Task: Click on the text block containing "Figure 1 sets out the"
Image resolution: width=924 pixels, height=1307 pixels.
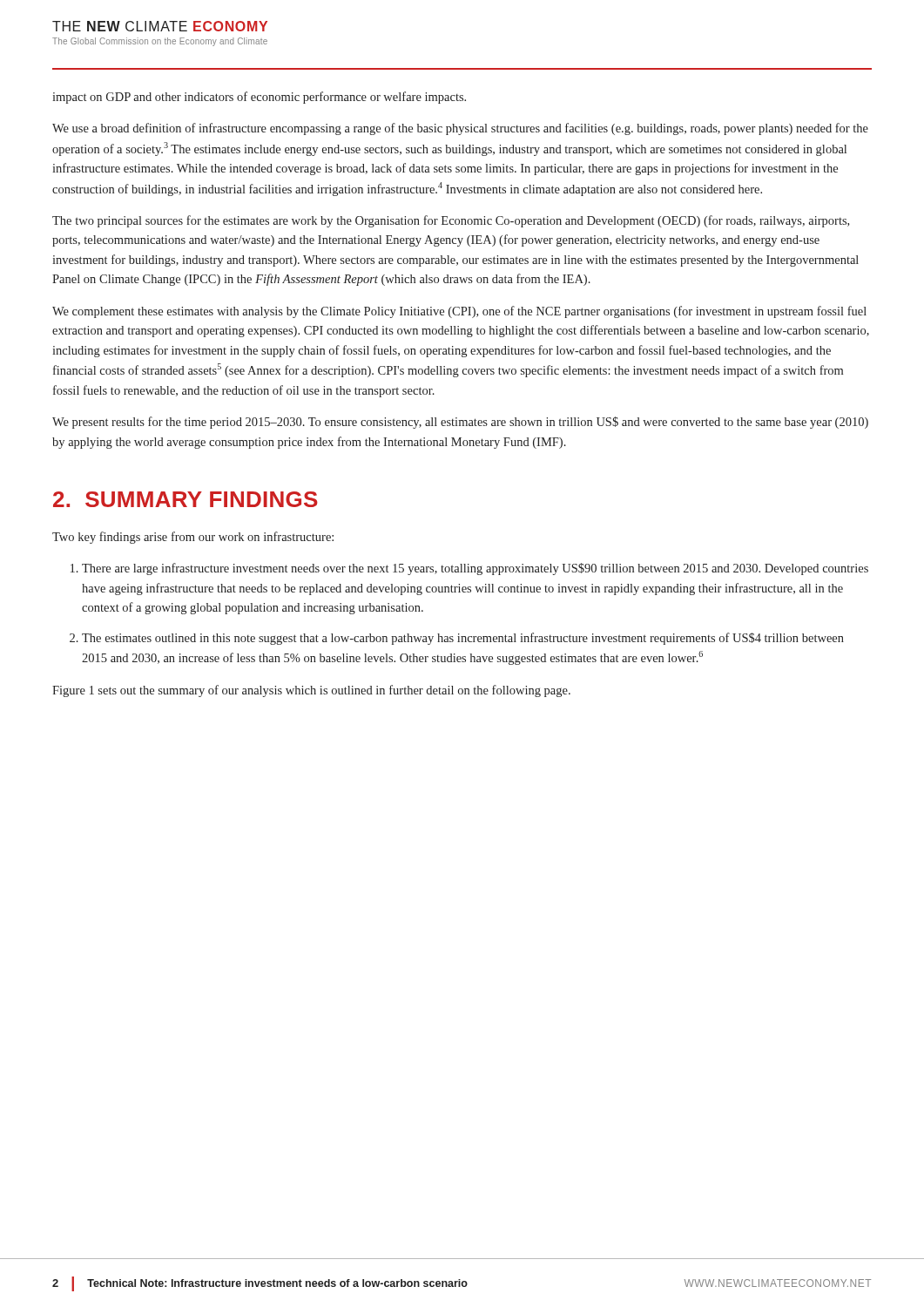Action: pos(312,690)
